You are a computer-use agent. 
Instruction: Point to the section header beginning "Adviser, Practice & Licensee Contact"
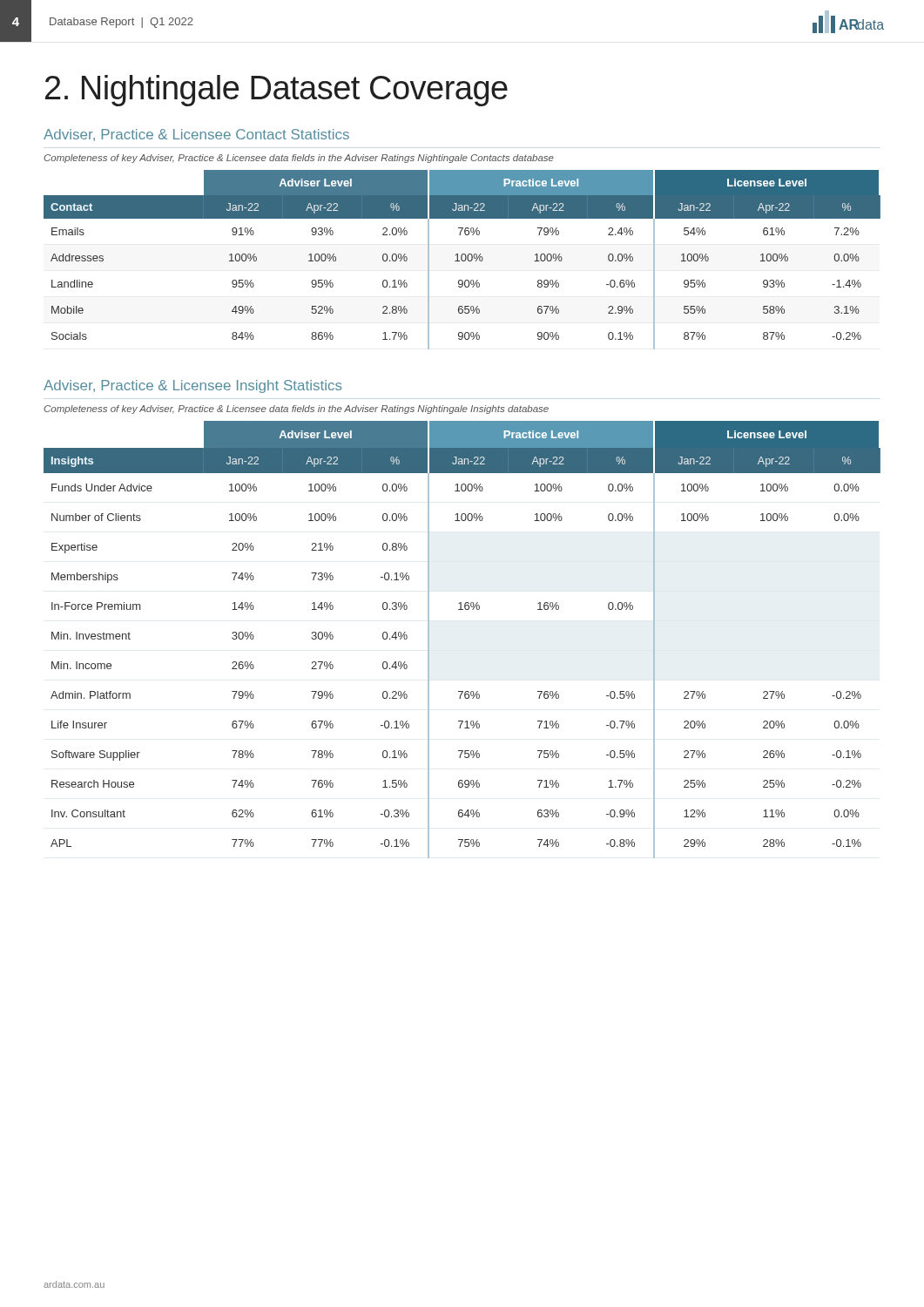[197, 135]
